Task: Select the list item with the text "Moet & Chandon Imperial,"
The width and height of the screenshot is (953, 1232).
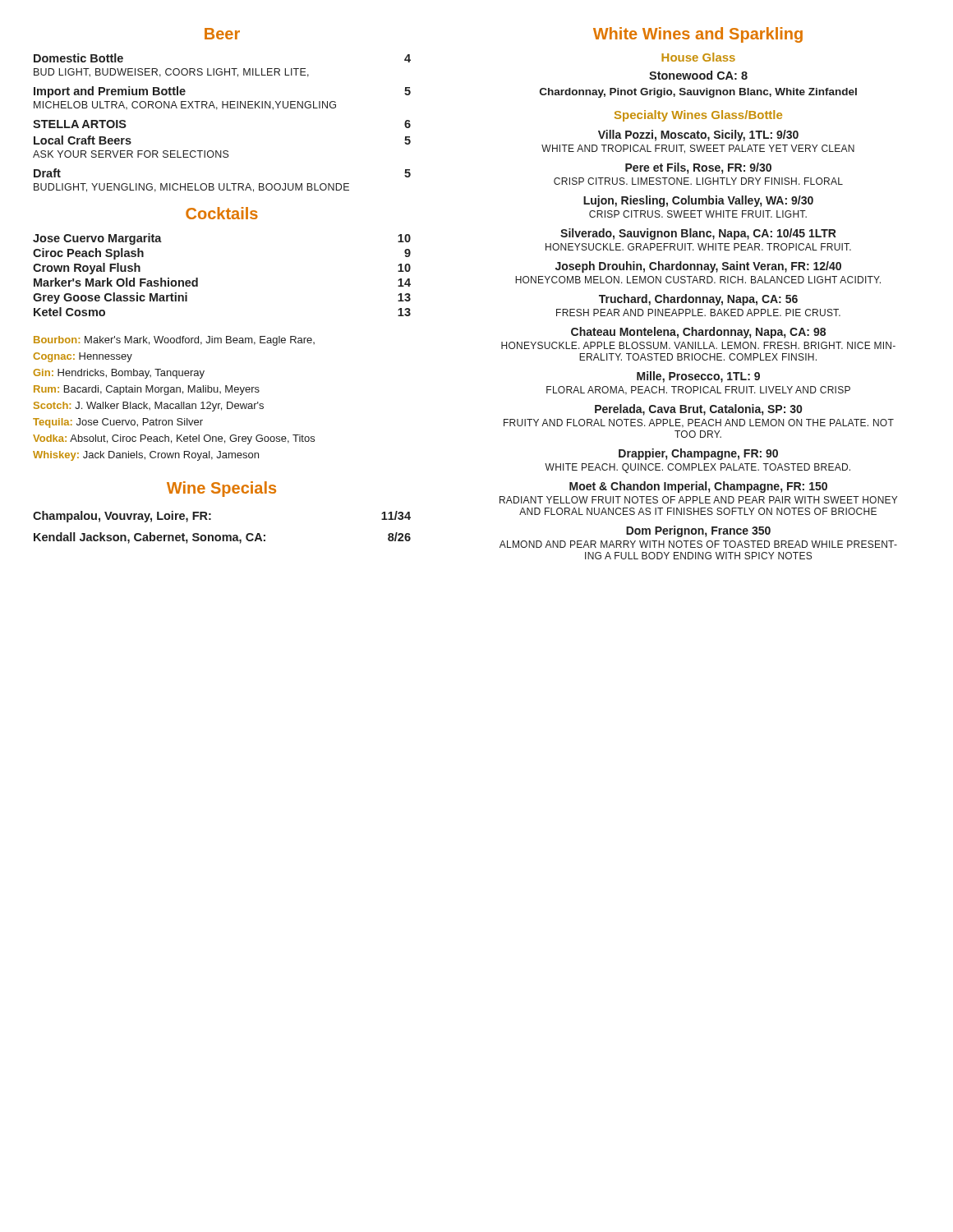Action: 698,486
